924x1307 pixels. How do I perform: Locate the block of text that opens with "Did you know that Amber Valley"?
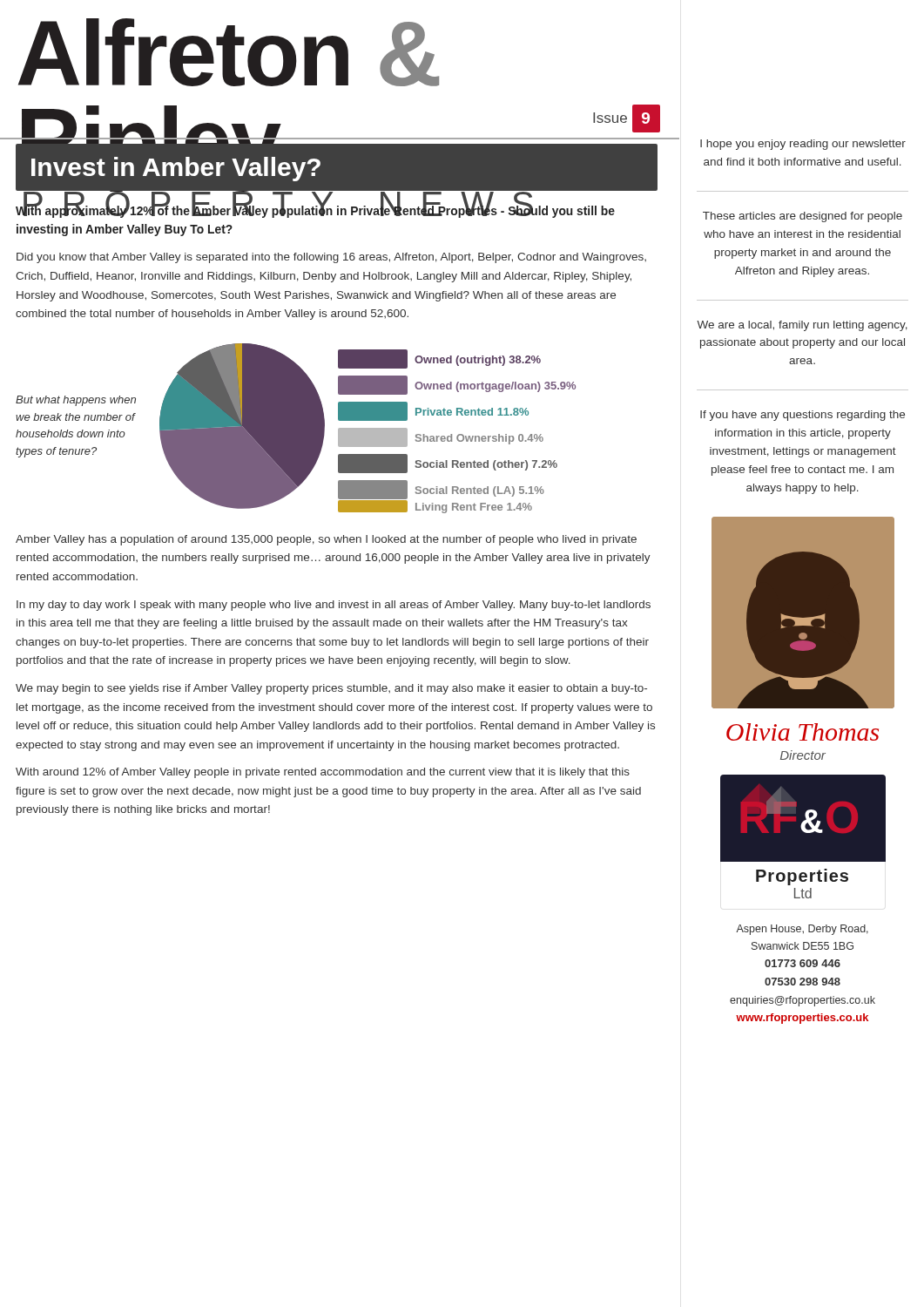pyautogui.click(x=331, y=285)
